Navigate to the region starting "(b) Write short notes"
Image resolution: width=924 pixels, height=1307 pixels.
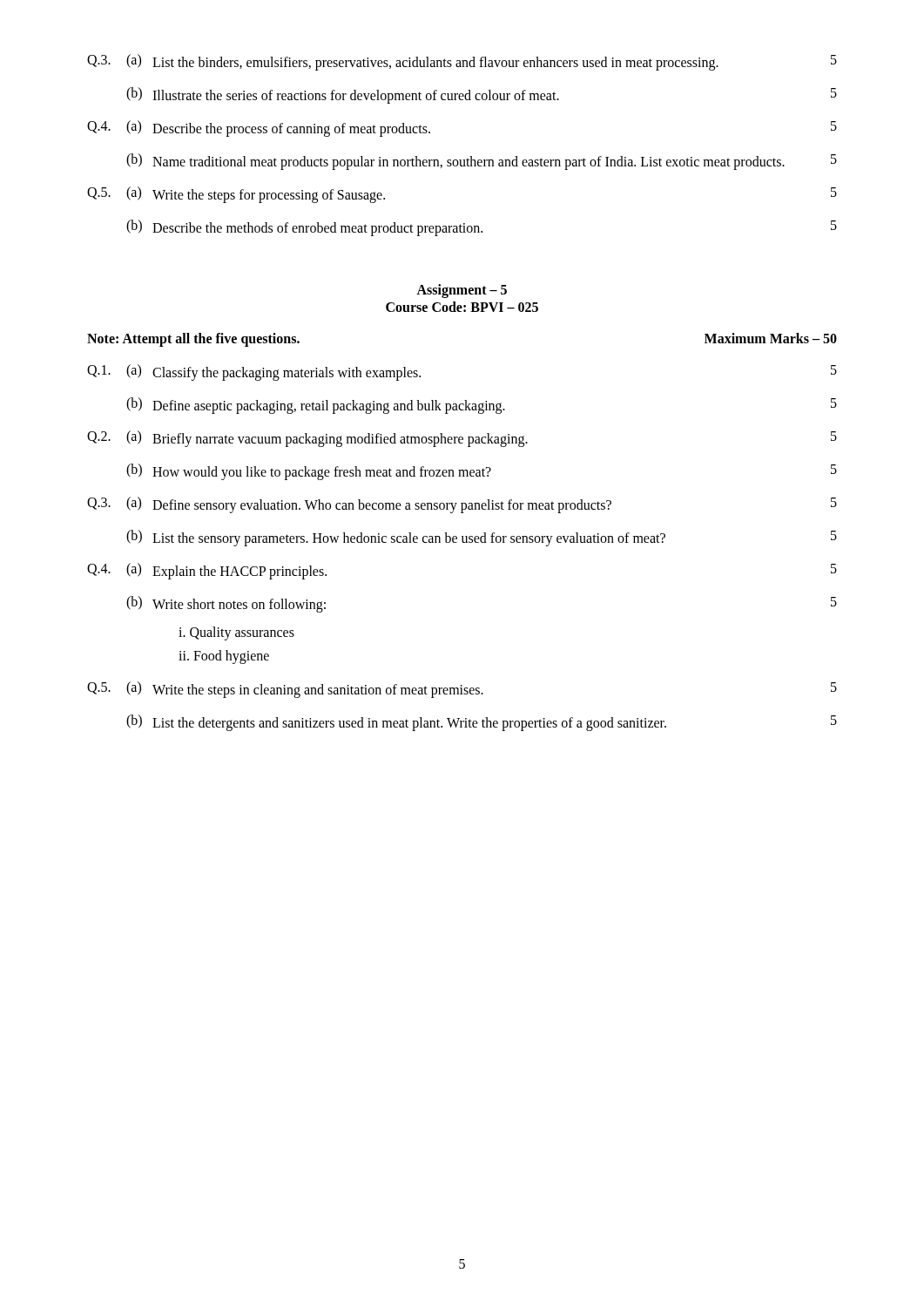pyautogui.click(x=228, y=603)
